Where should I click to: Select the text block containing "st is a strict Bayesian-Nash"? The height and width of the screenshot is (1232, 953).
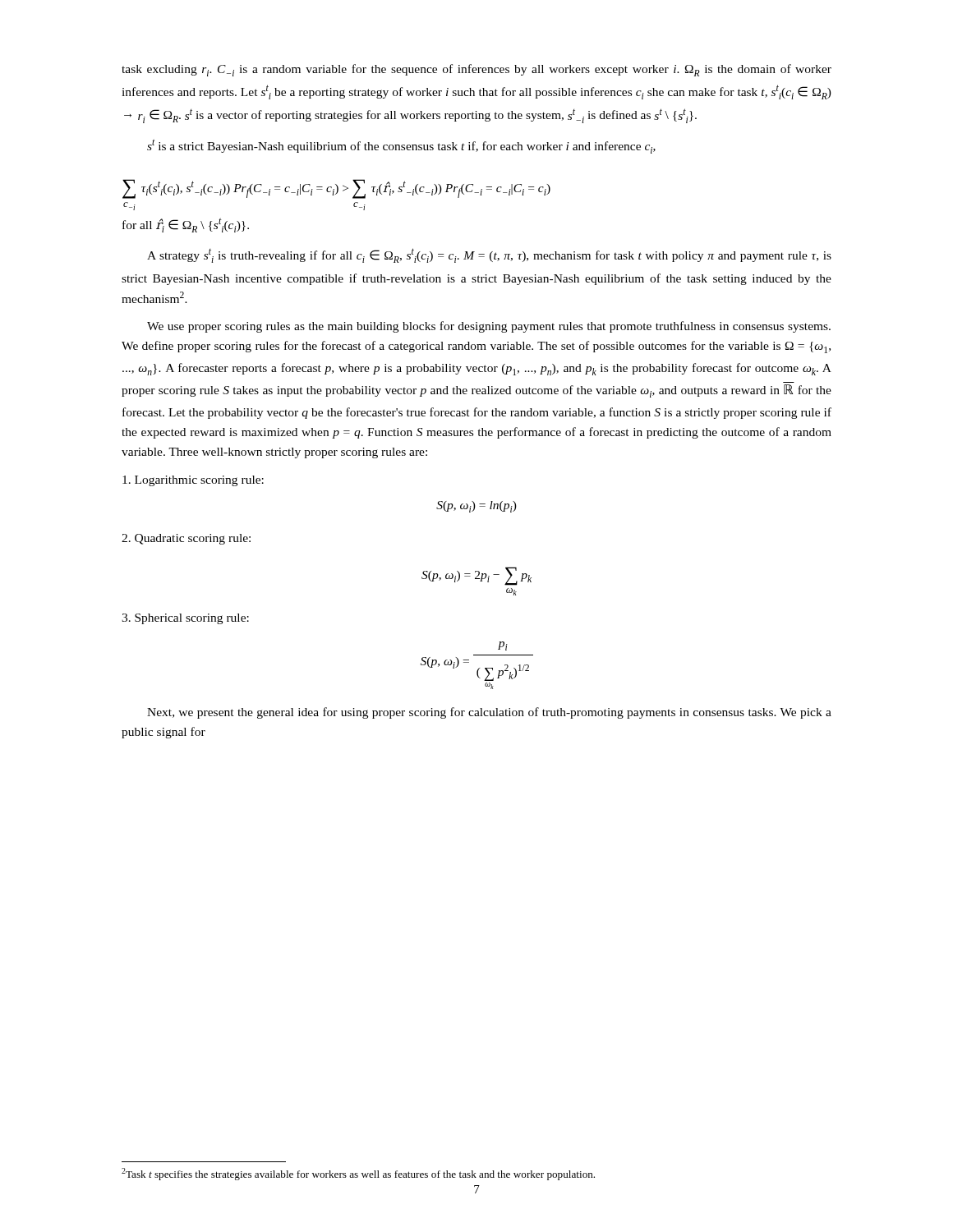pyautogui.click(x=476, y=147)
